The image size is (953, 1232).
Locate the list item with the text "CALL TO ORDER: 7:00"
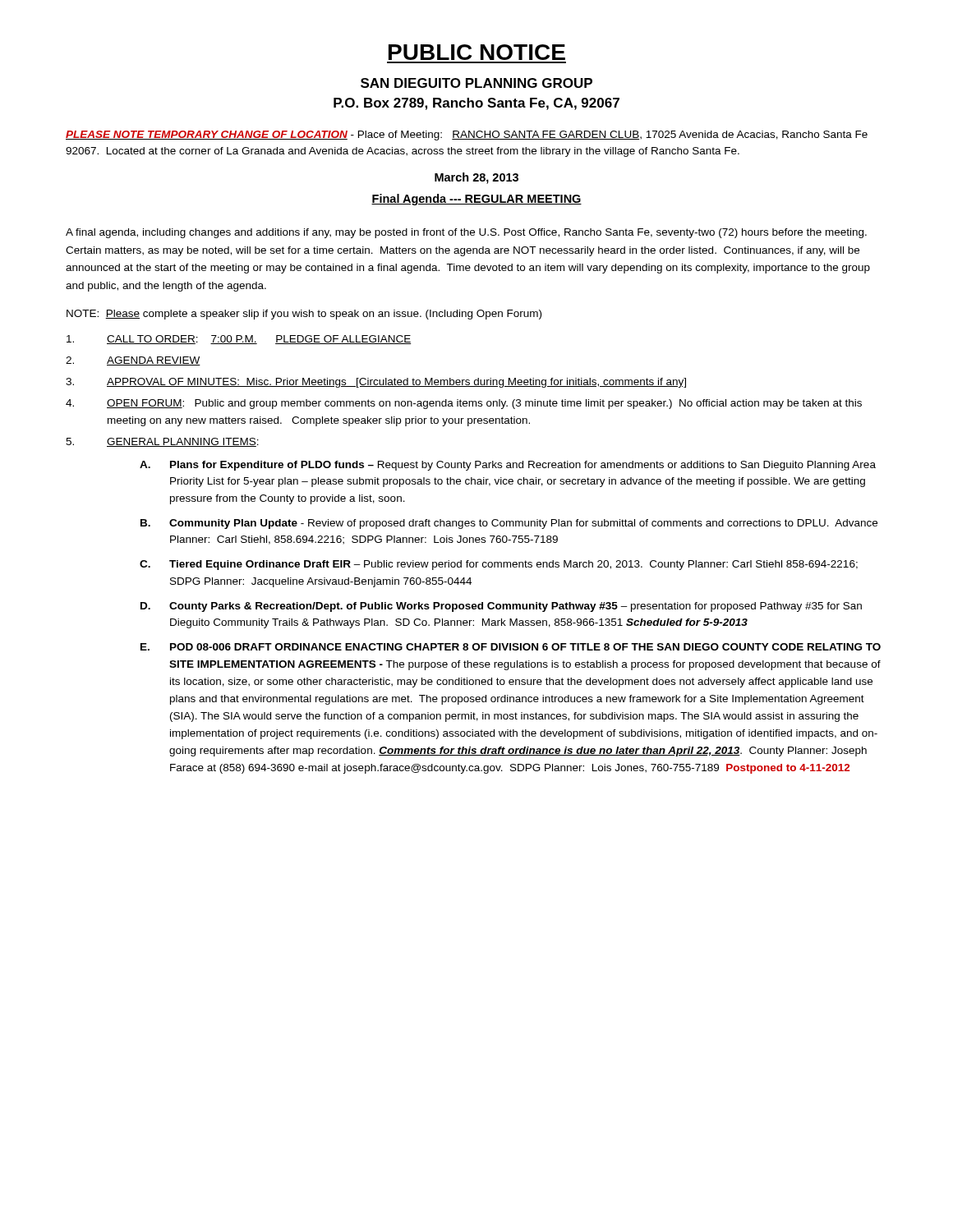[x=240, y=339]
